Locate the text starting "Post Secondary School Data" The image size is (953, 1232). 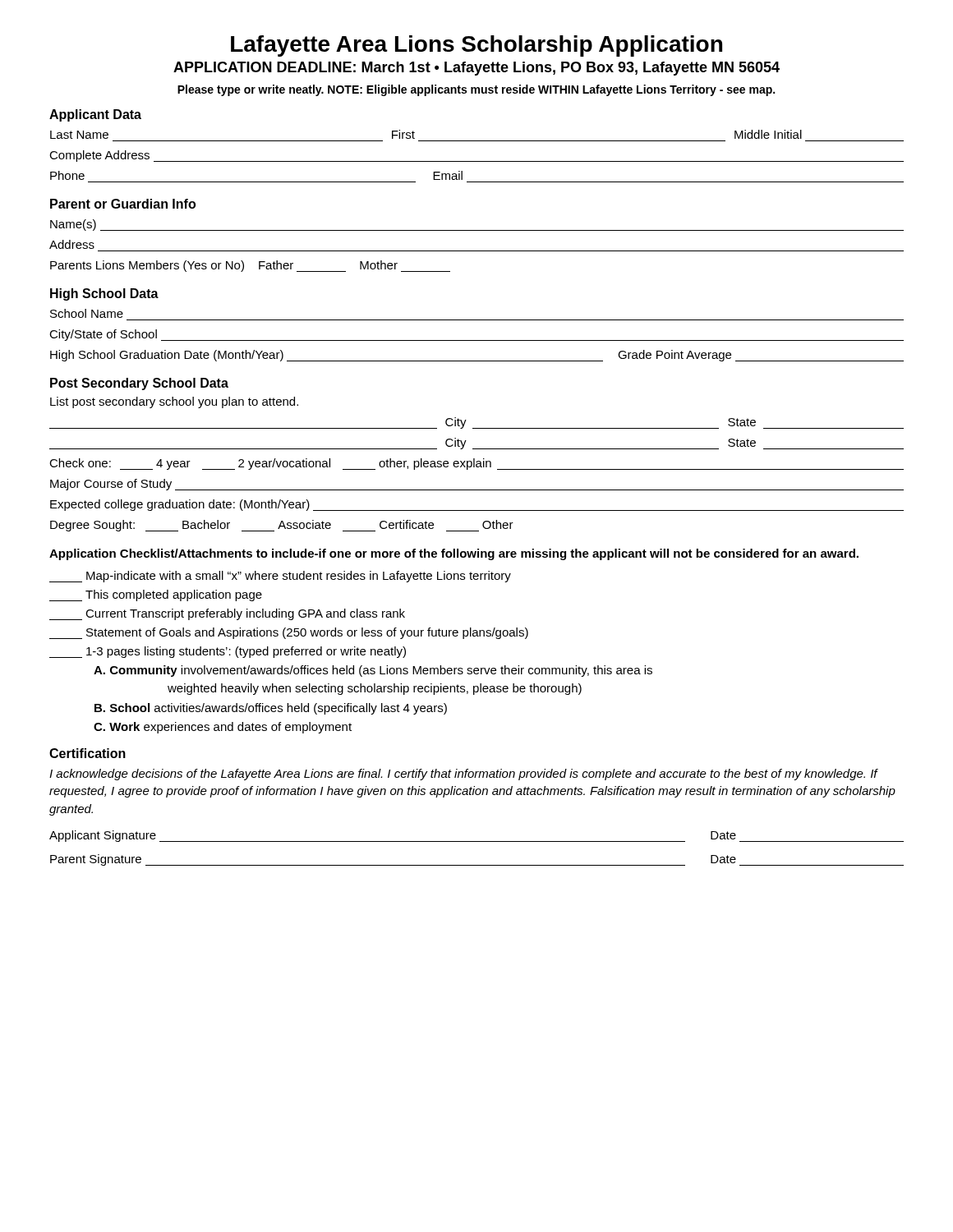(139, 383)
